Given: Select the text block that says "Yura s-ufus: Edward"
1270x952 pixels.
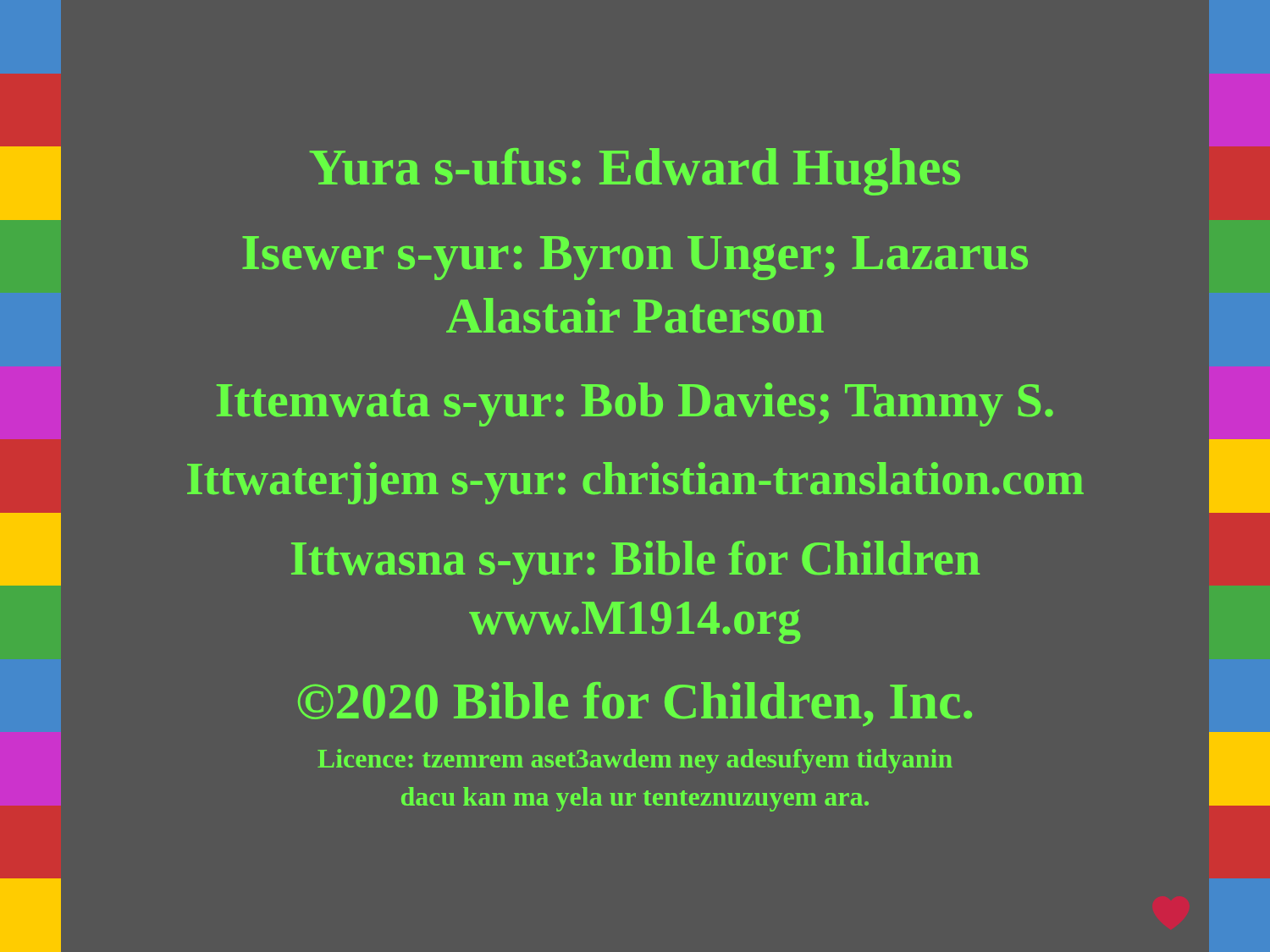Looking at the screenshot, I should (x=635, y=166).
